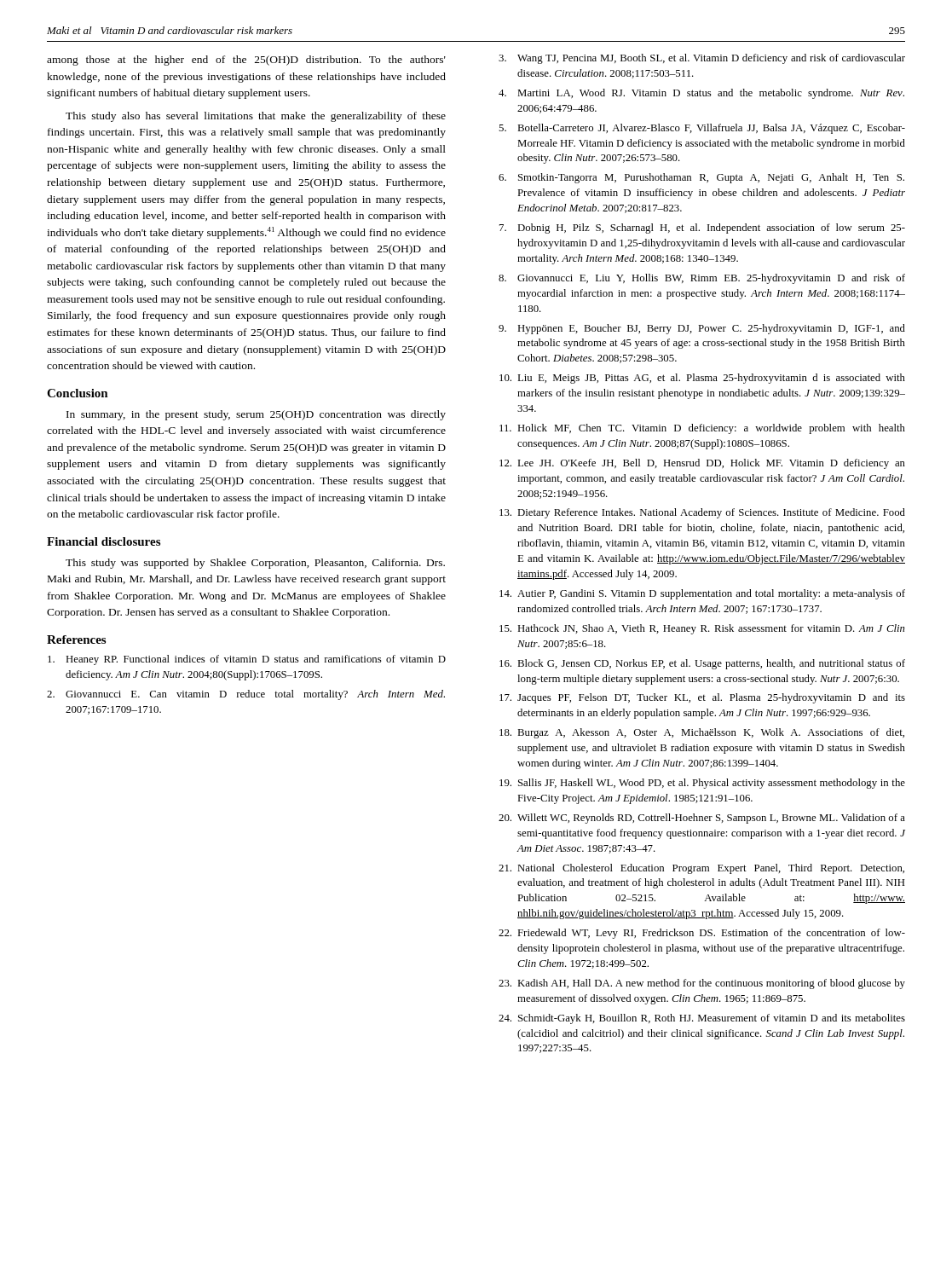Select the region starting "Financial disclosures"
The height and width of the screenshot is (1279, 952).
click(104, 541)
